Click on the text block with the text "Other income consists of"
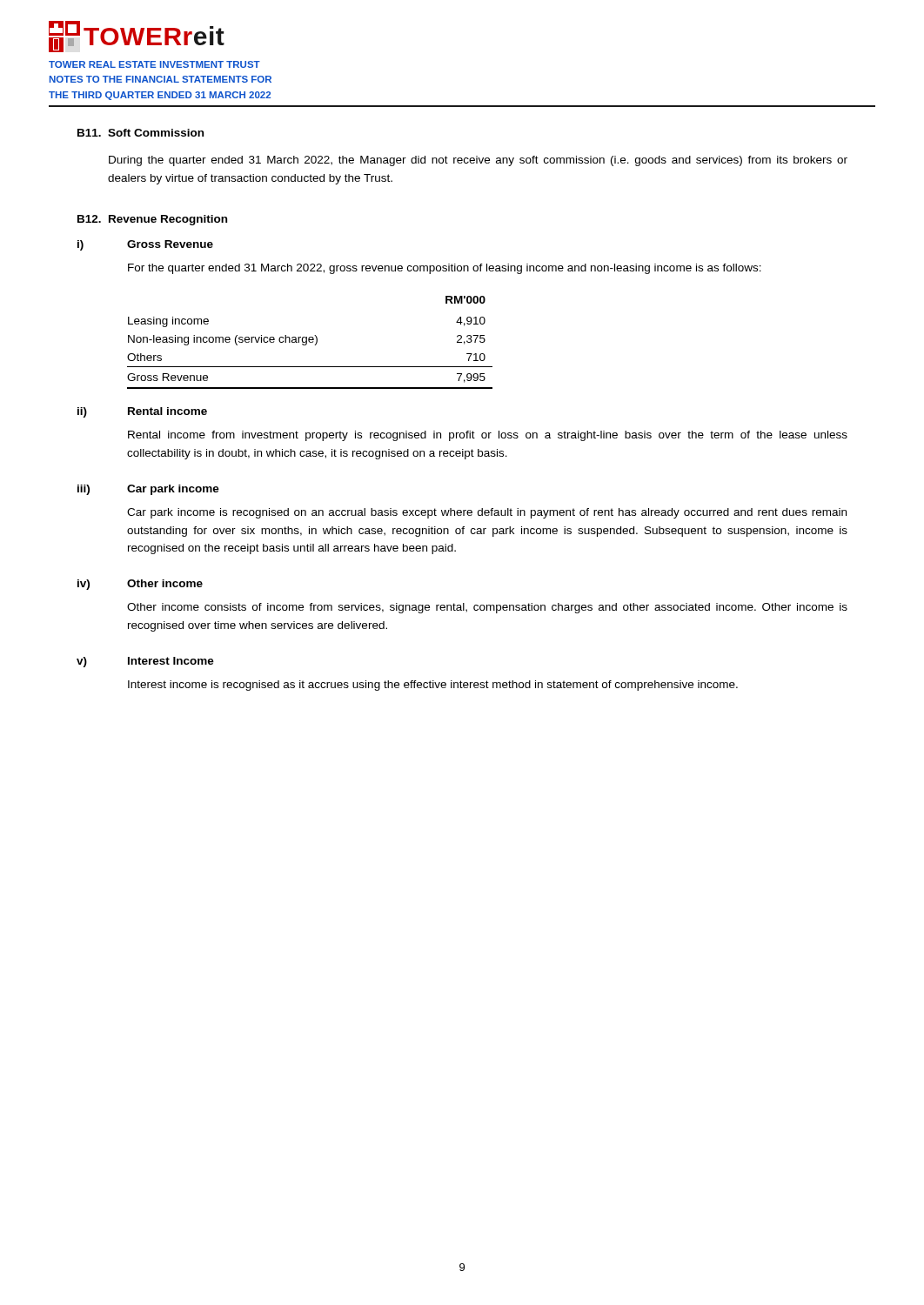 tap(487, 616)
